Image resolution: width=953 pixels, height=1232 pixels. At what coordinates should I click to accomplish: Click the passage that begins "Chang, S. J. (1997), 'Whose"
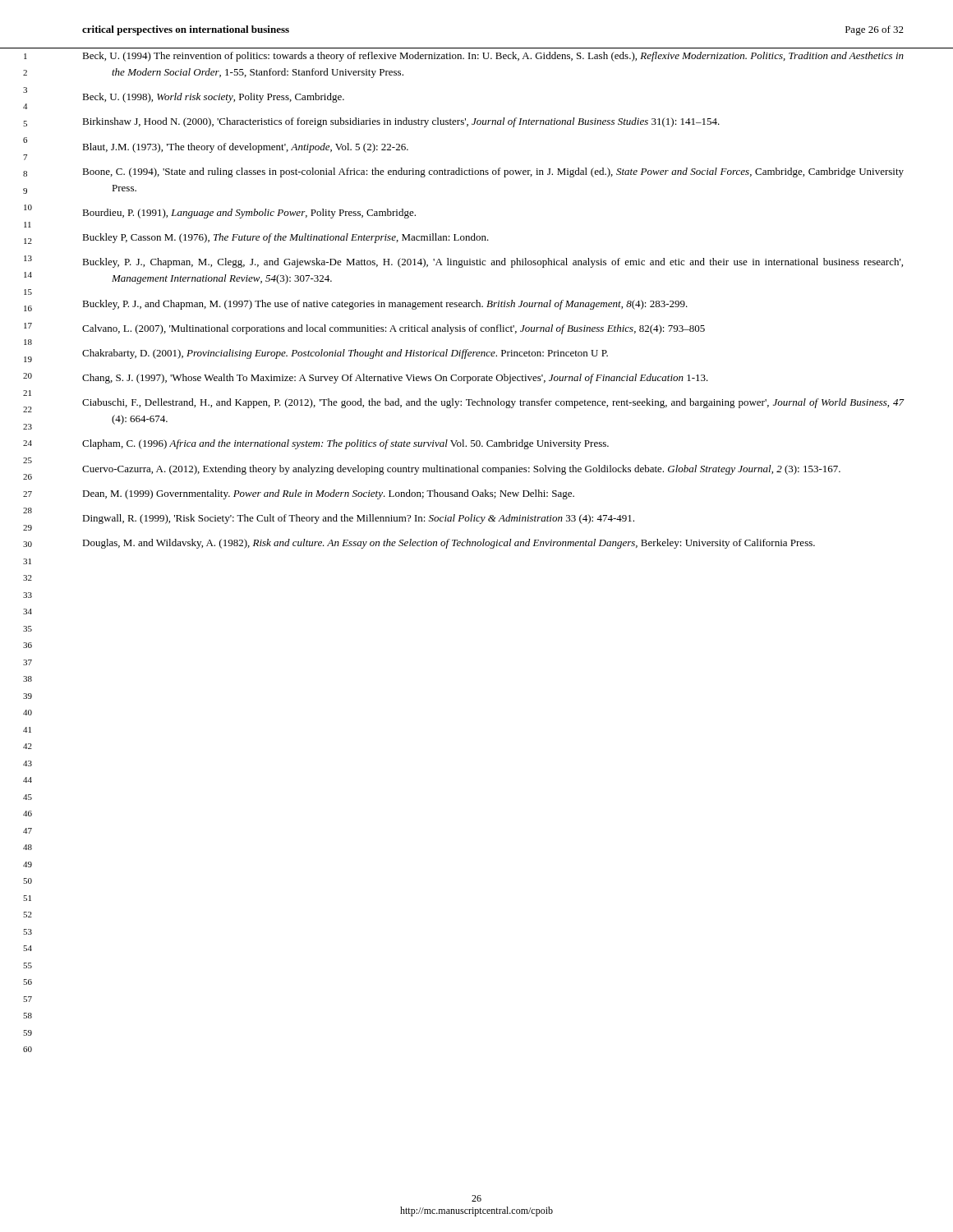click(493, 378)
